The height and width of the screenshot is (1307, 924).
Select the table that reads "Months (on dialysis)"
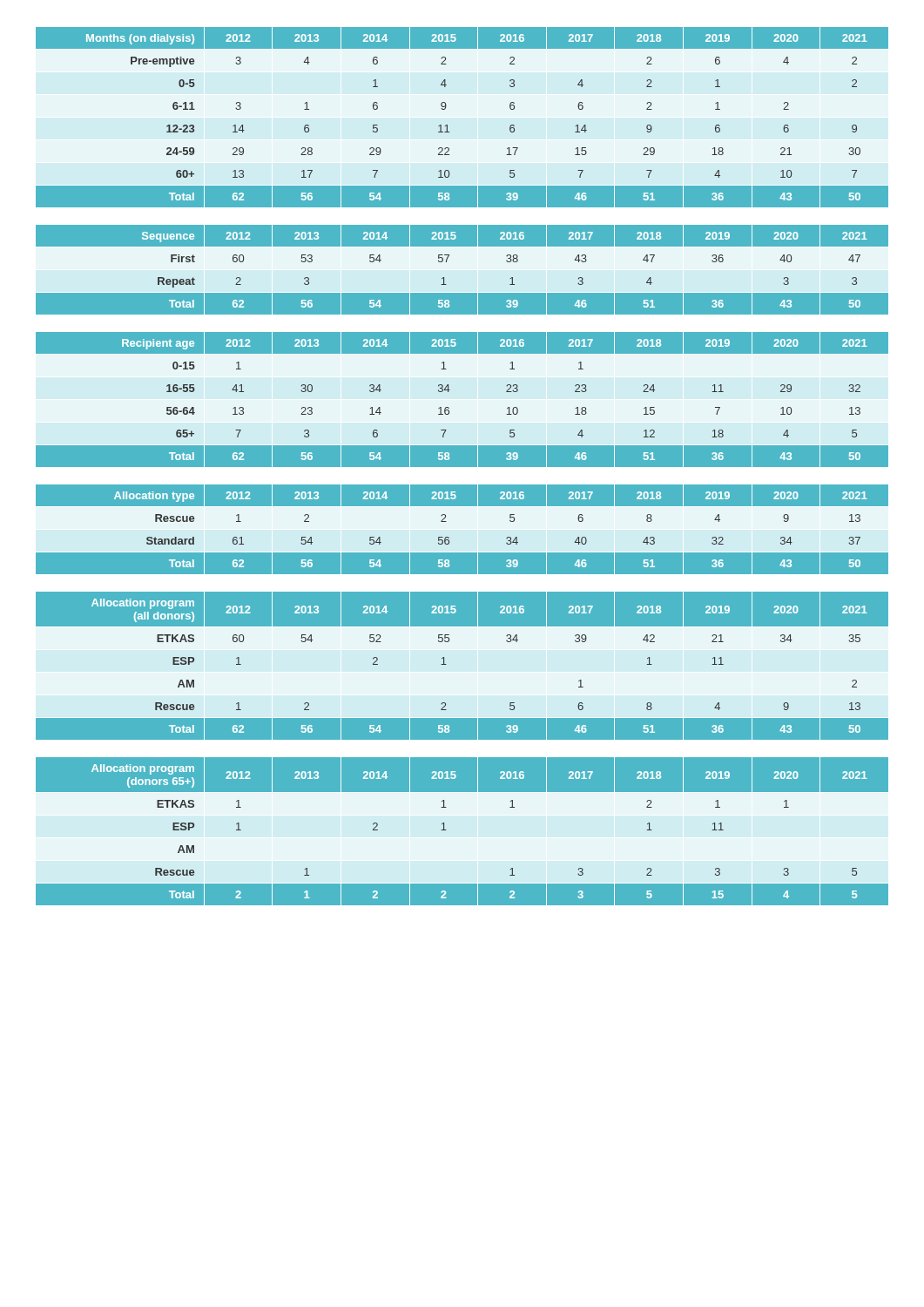click(x=462, y=117)
